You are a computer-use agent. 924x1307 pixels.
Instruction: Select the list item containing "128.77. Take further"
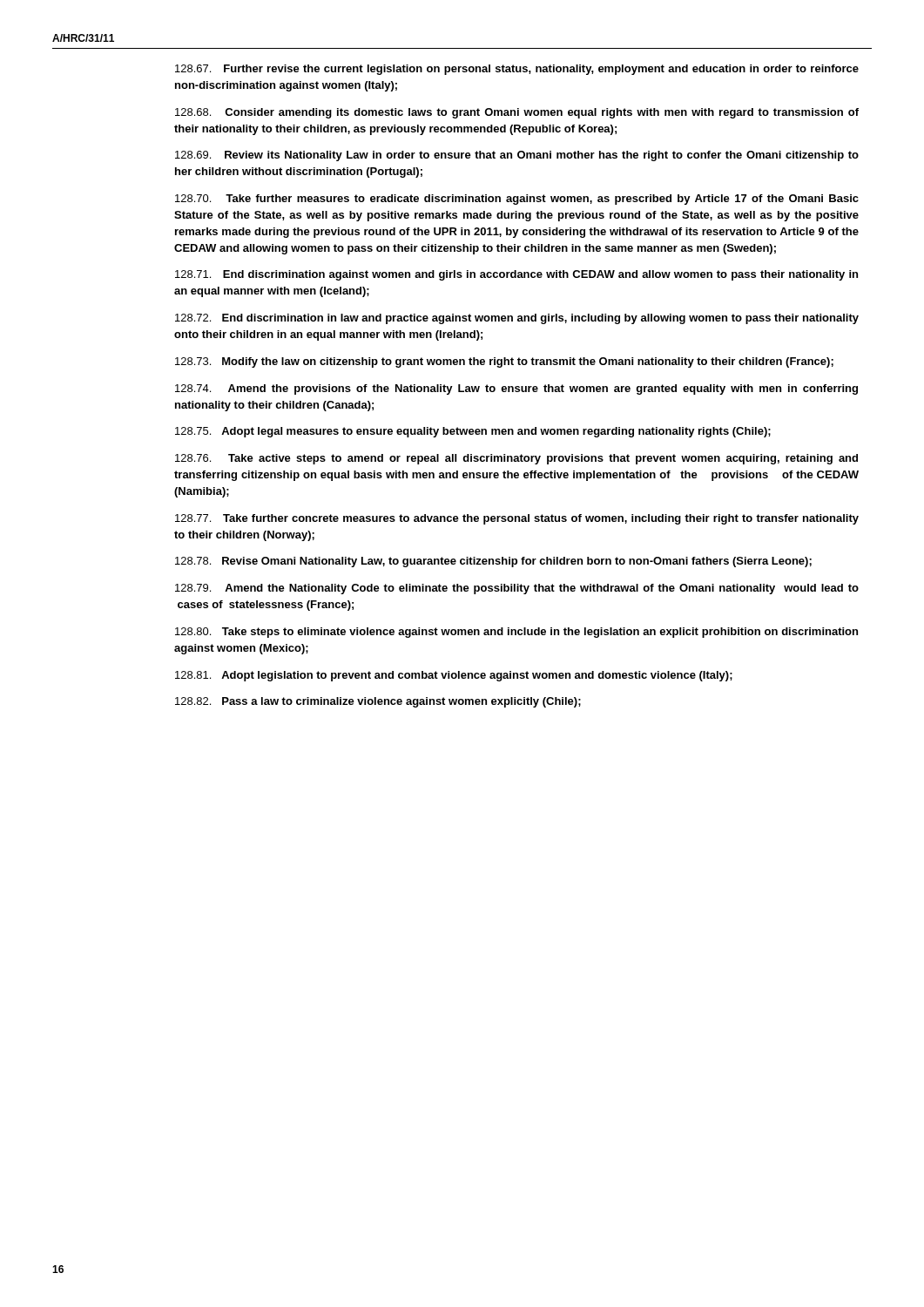[x=516, y=526]
